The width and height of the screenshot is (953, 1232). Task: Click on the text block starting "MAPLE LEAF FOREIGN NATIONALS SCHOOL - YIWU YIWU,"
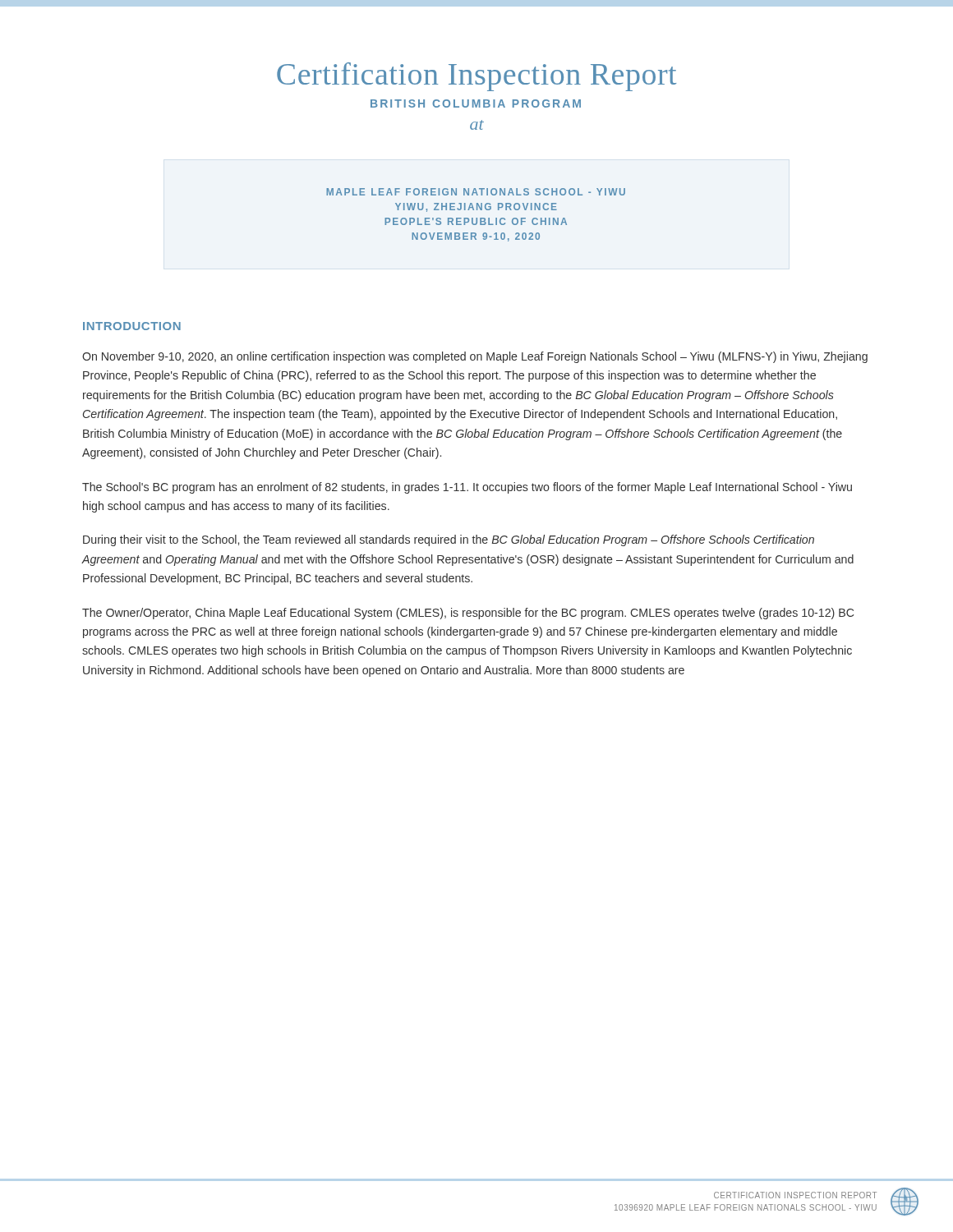[x=476, y=214]
